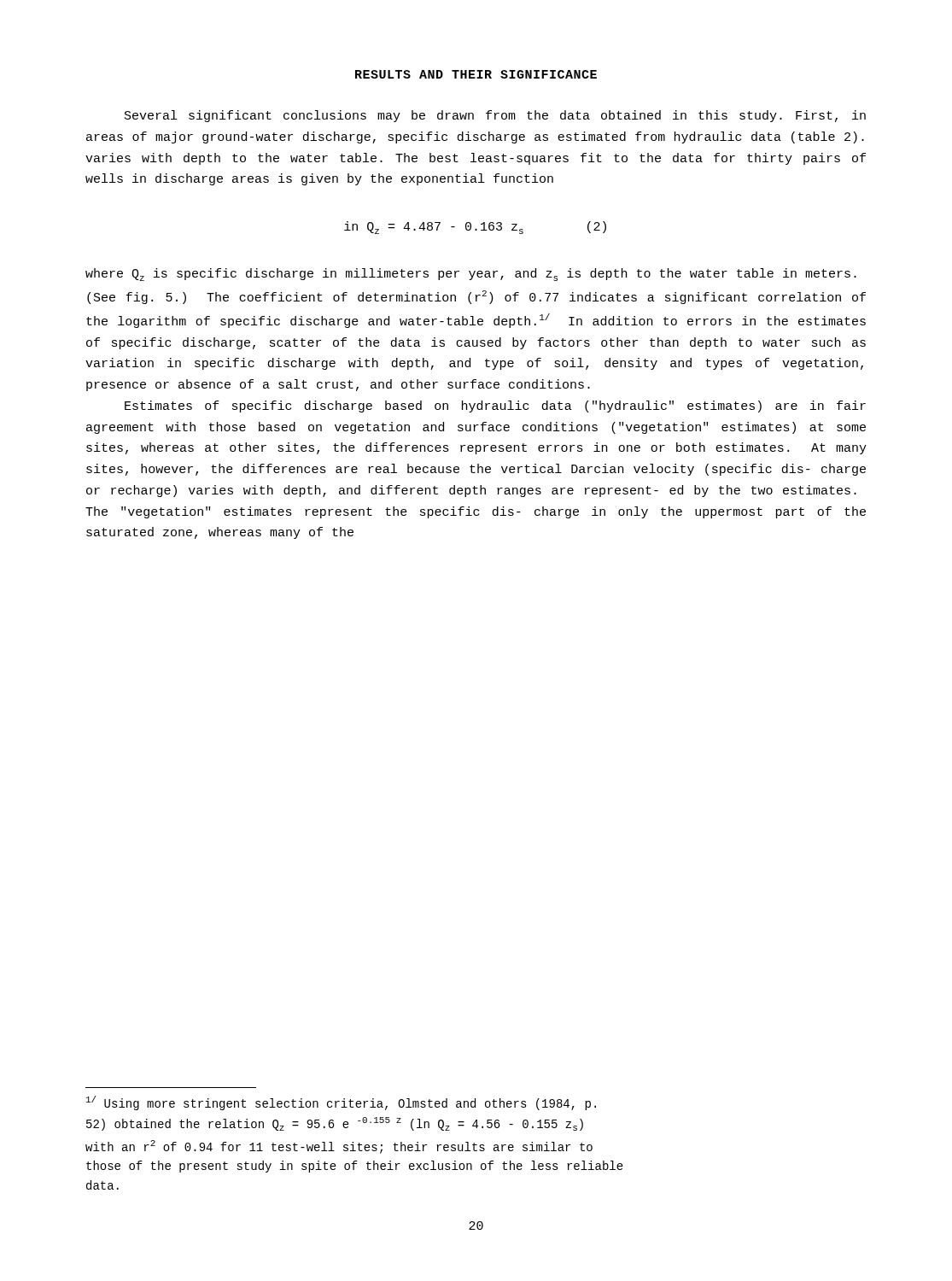The image size is (952, 1281).
Task: Click on the section header that says "RESULTS AND THEIR SIGNIFICANCE"
Action: coord(476,76)
